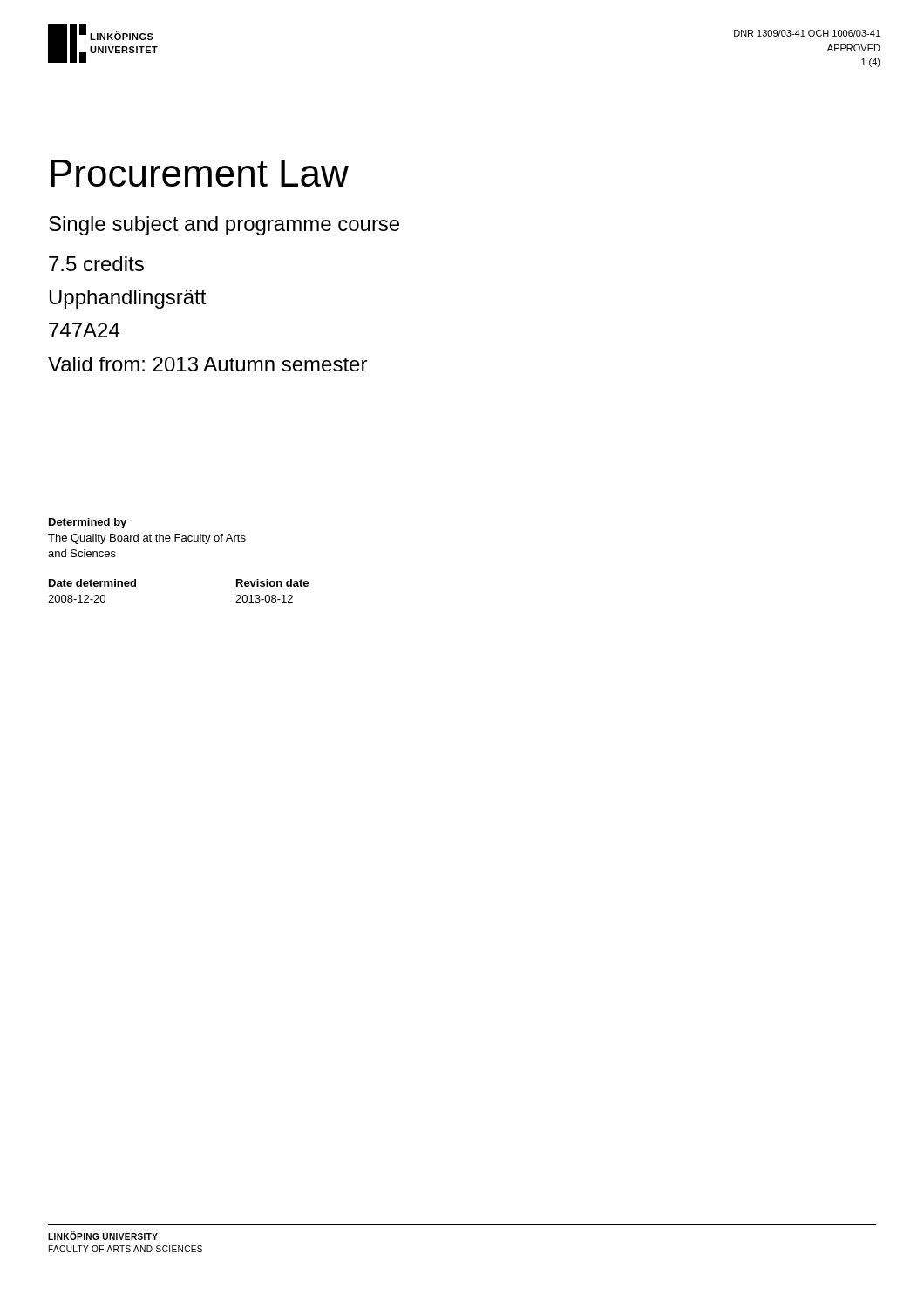Click on the title that says "Procurement Law"
This screenshot has width=924, height=1308.
[224, 174]
